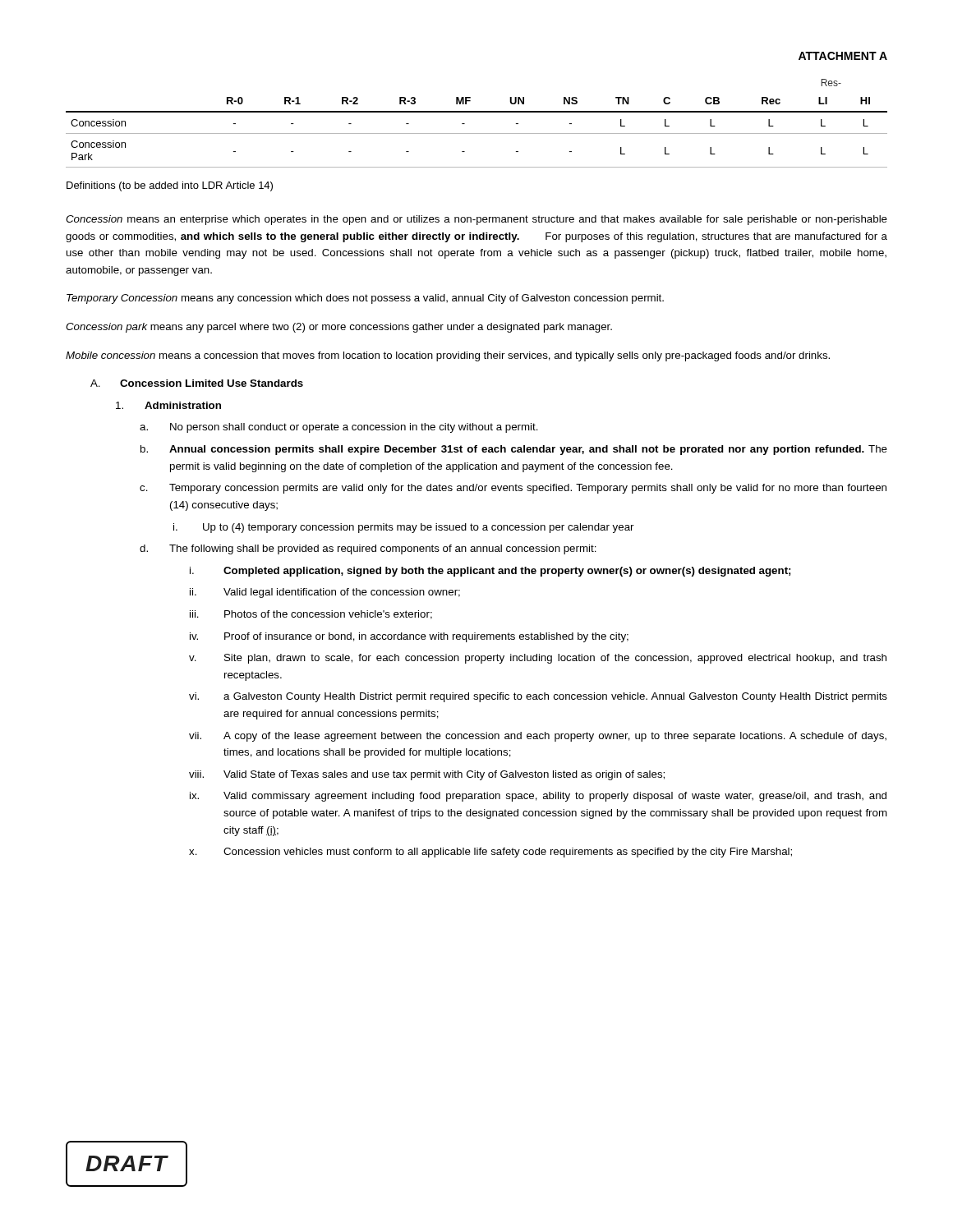Click on the list item containing "vii. A copy of the lease agreement"
Viewport: 953px width, 1232px height.
pos(538,744)
